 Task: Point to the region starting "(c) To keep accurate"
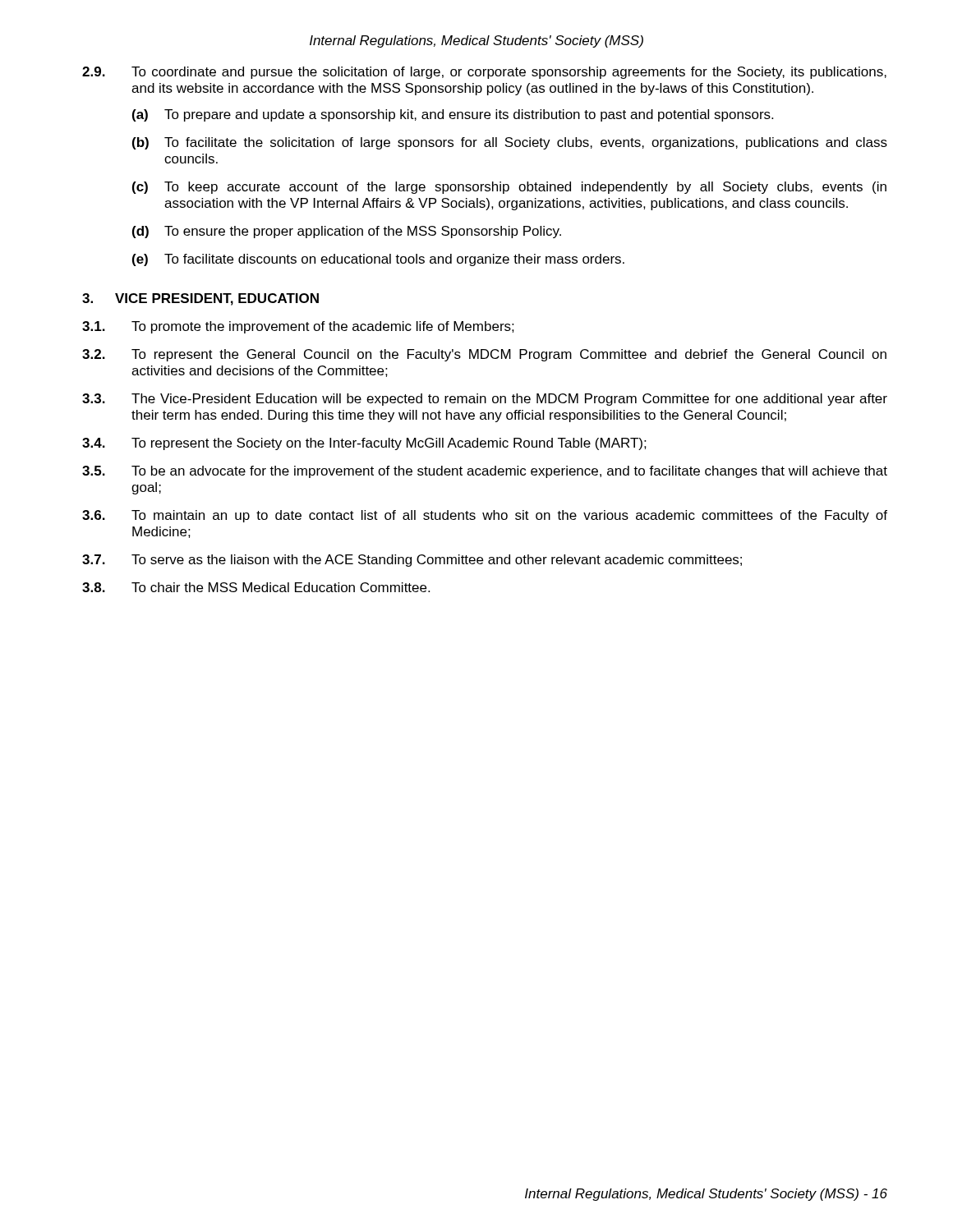click(509, 195)
